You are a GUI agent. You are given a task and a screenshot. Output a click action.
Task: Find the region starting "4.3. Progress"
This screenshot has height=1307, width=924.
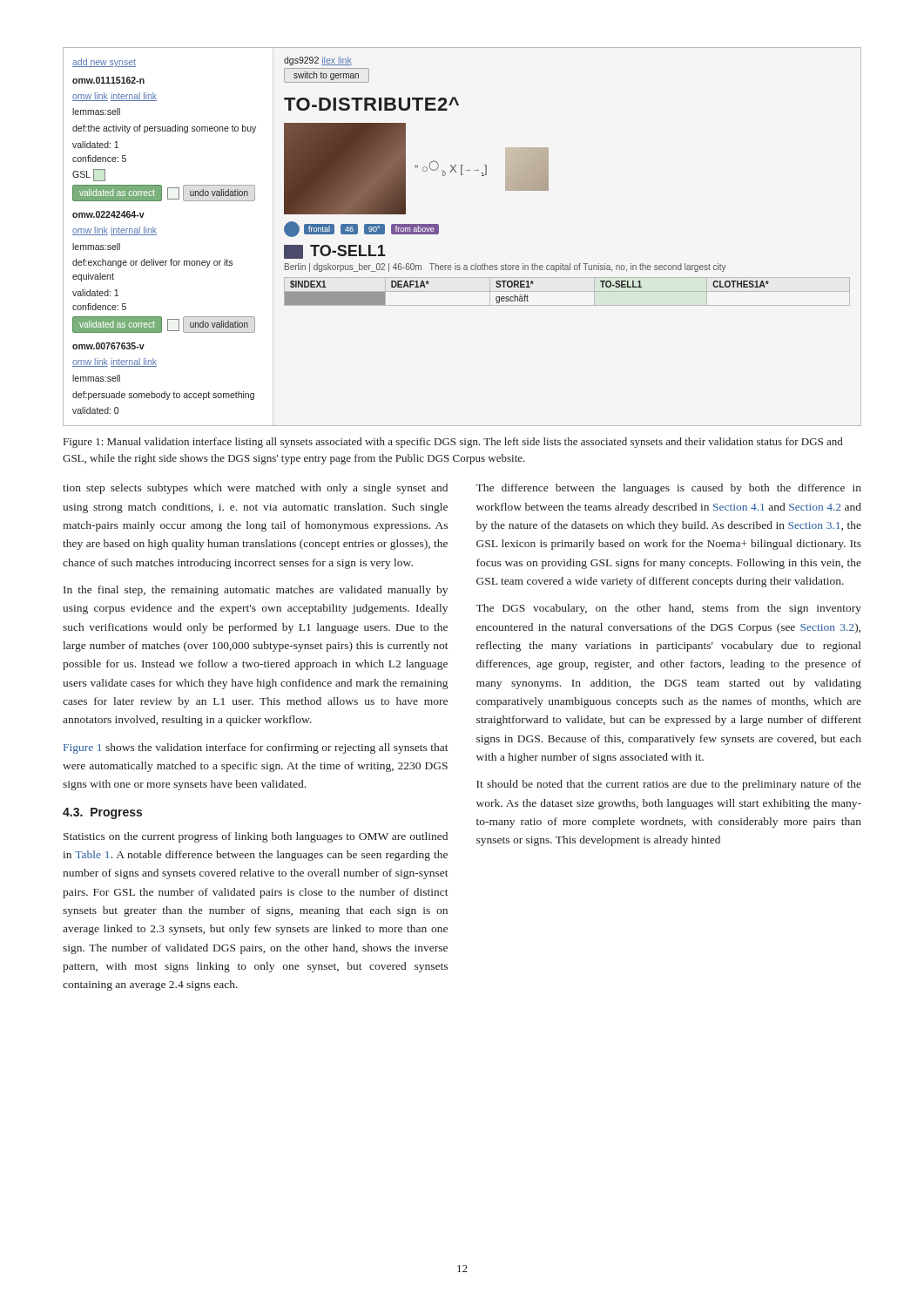coord(103,812)
